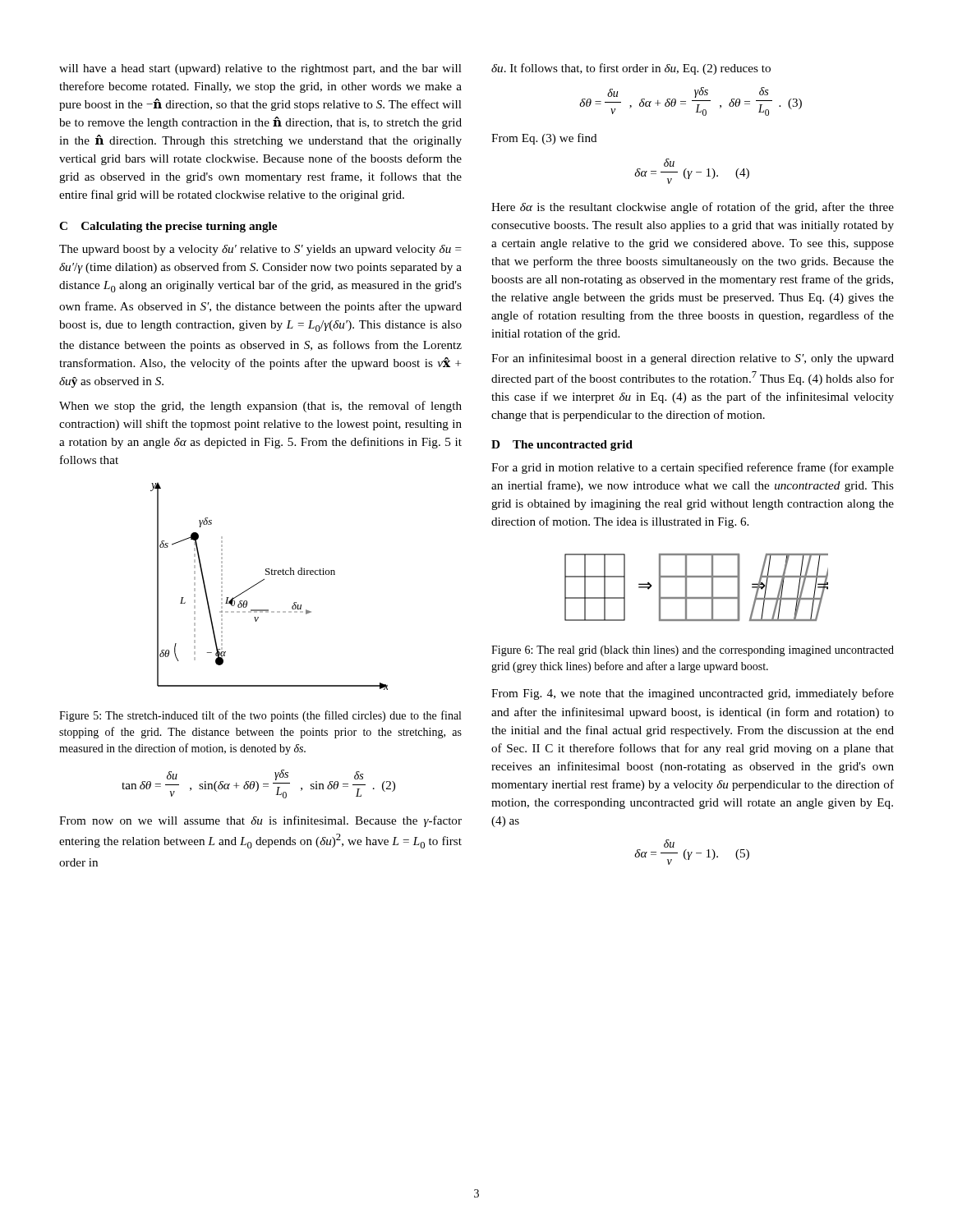Click on the passage starting "will have a head"

(260, 132)
